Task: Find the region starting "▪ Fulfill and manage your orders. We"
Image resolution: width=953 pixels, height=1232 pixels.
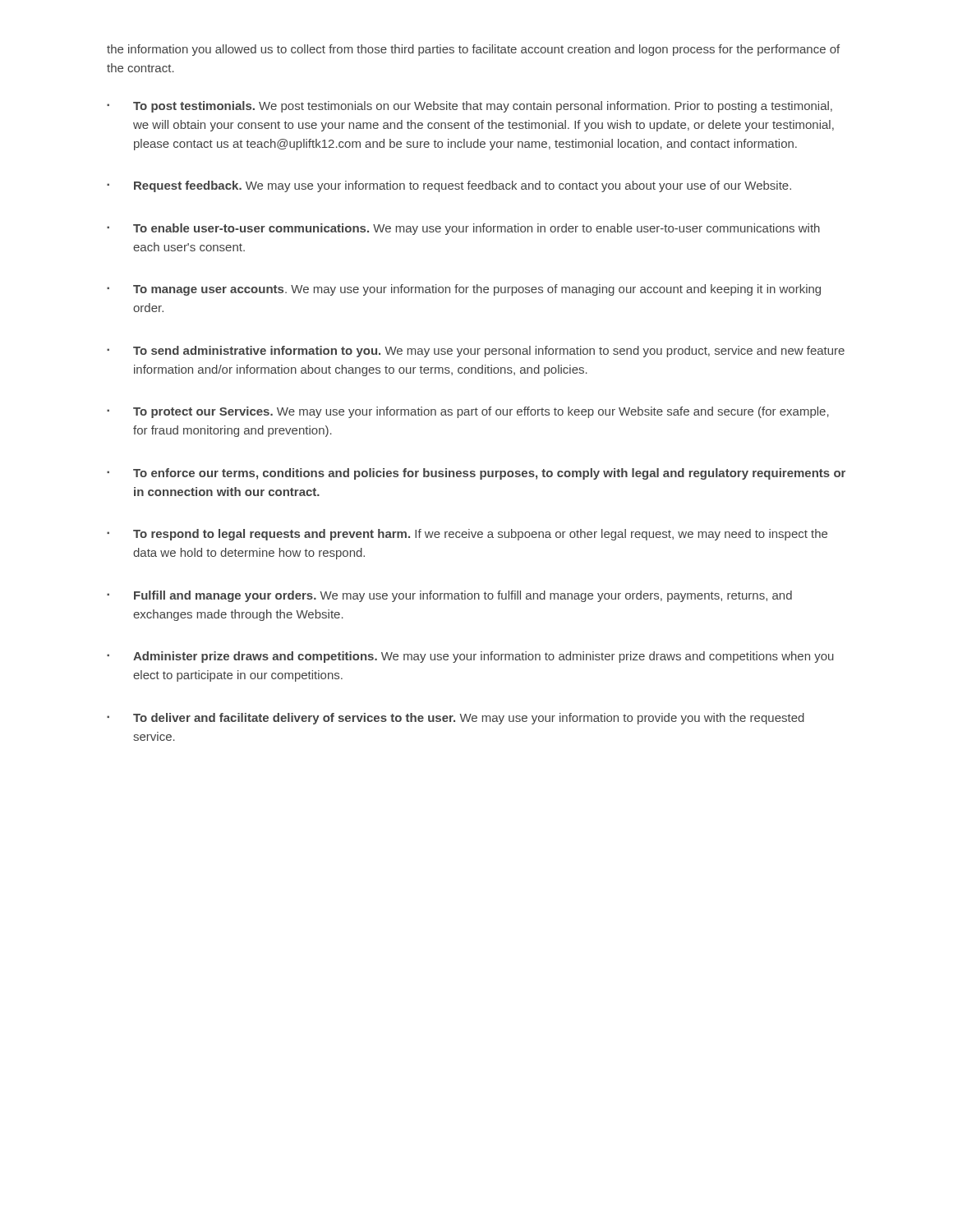Action: [476, 604]
